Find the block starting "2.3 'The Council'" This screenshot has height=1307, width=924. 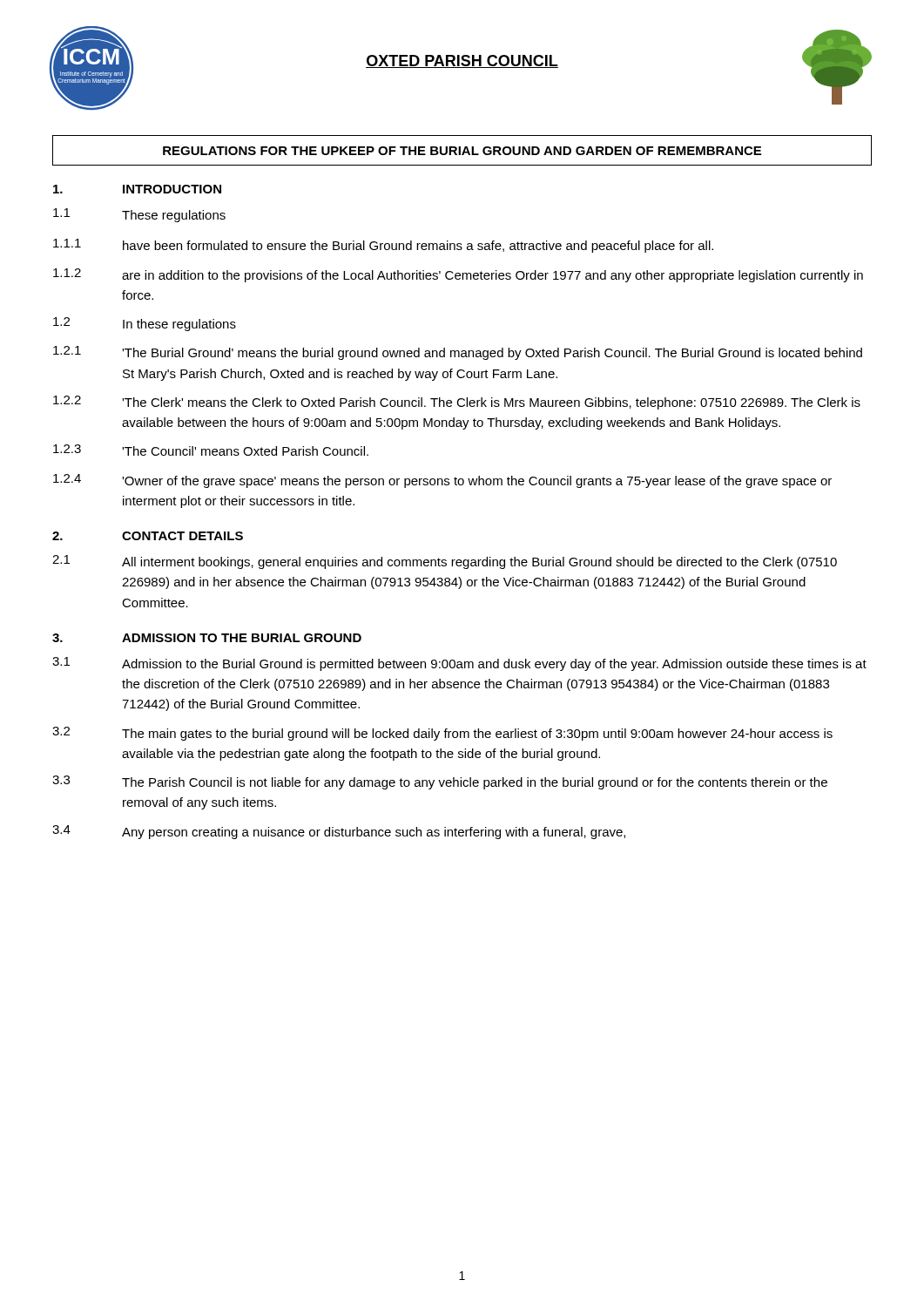click(211, 450)
